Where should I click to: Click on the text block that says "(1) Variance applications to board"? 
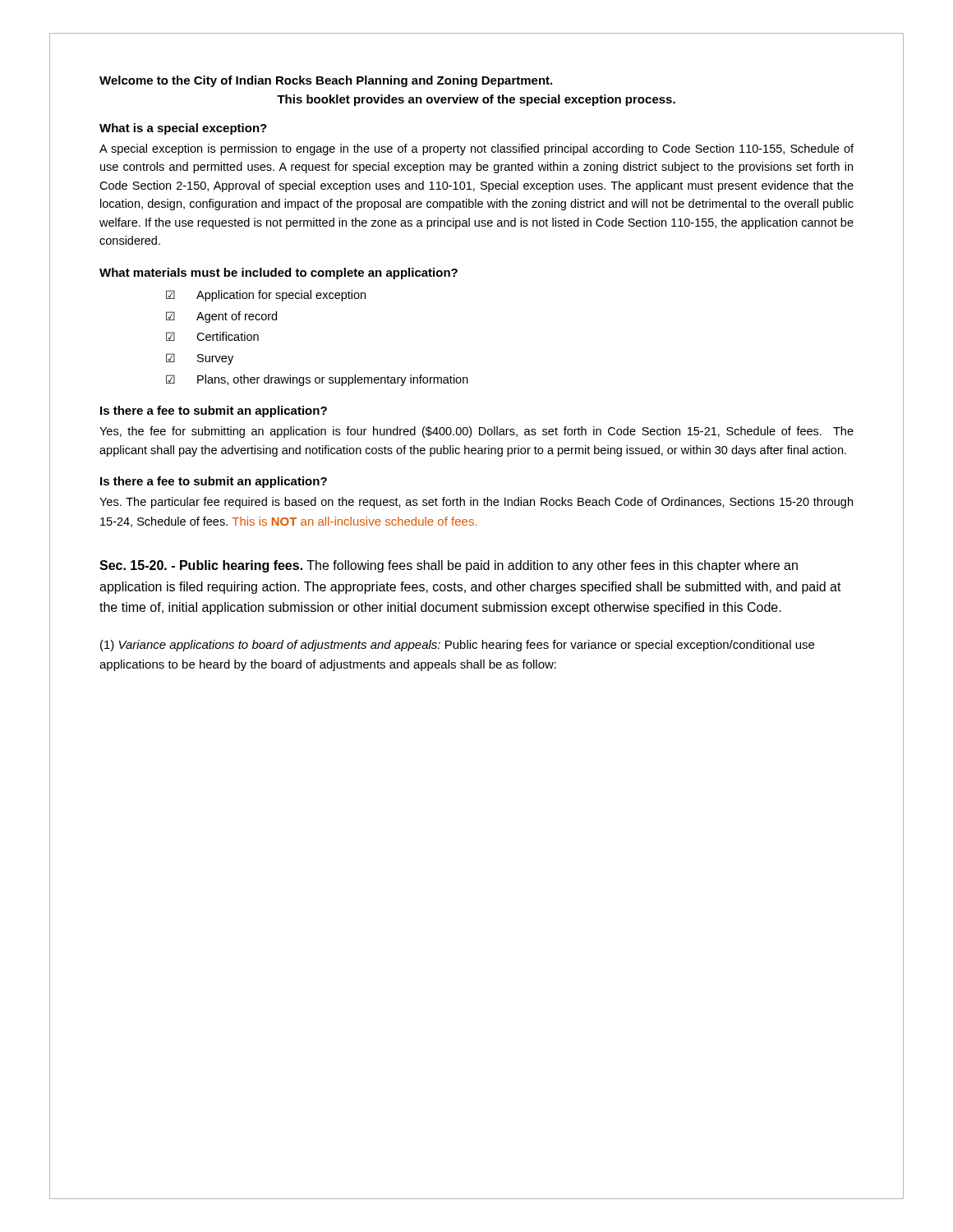point(457,654)
